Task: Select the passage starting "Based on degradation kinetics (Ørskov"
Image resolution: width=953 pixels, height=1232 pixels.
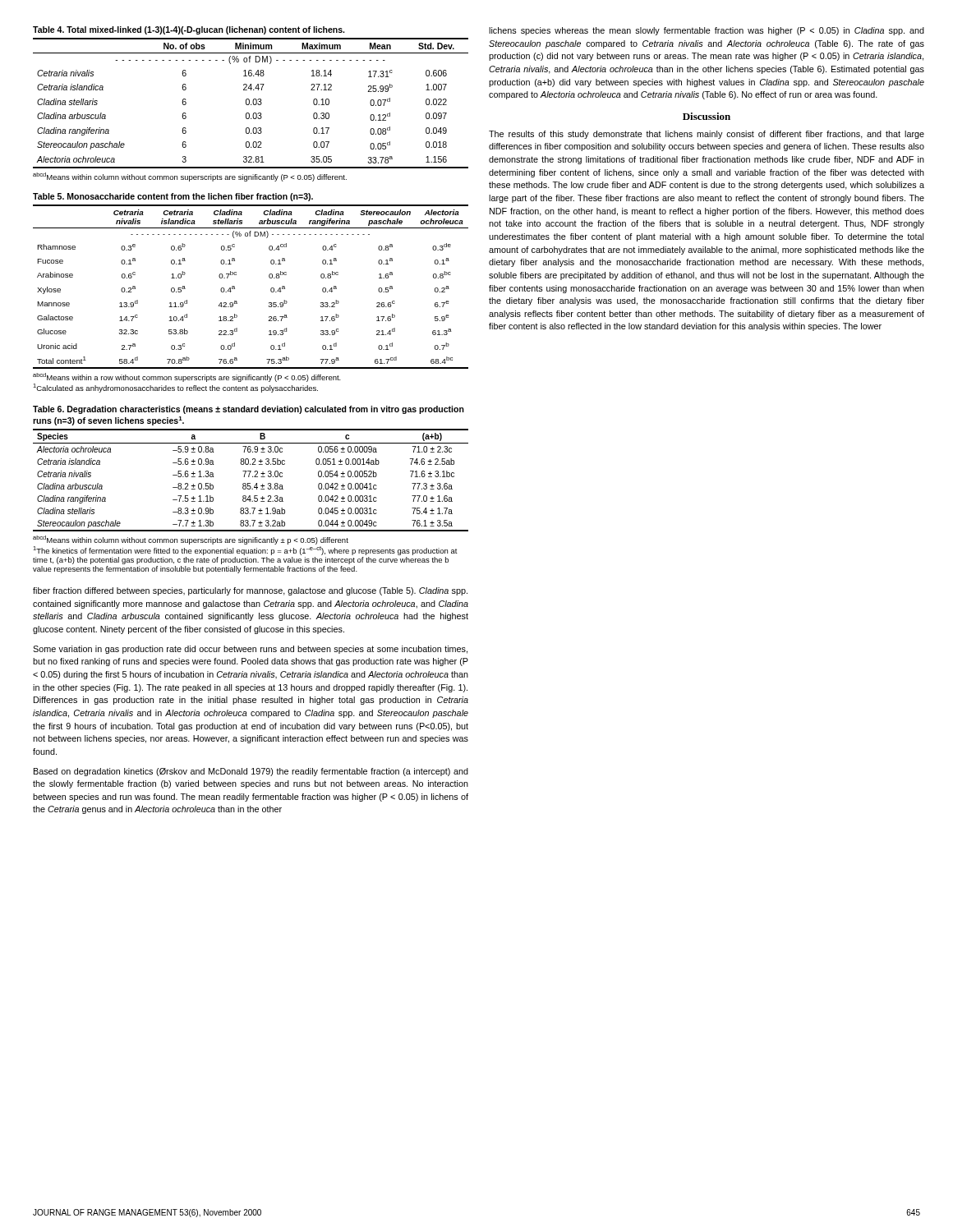Action: [251, 790]
